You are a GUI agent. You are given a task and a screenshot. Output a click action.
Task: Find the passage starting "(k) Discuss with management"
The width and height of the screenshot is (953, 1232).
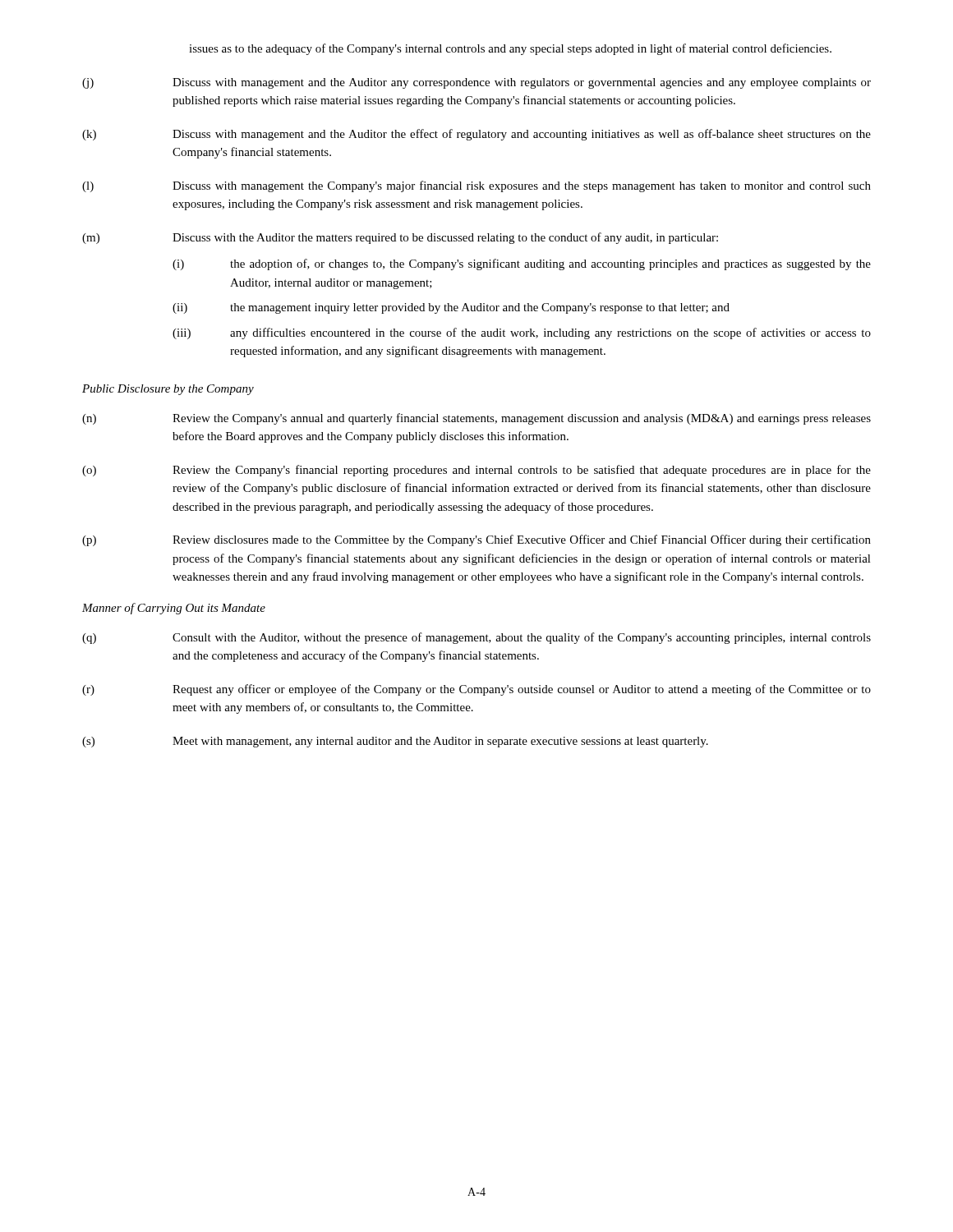(476, 143)
